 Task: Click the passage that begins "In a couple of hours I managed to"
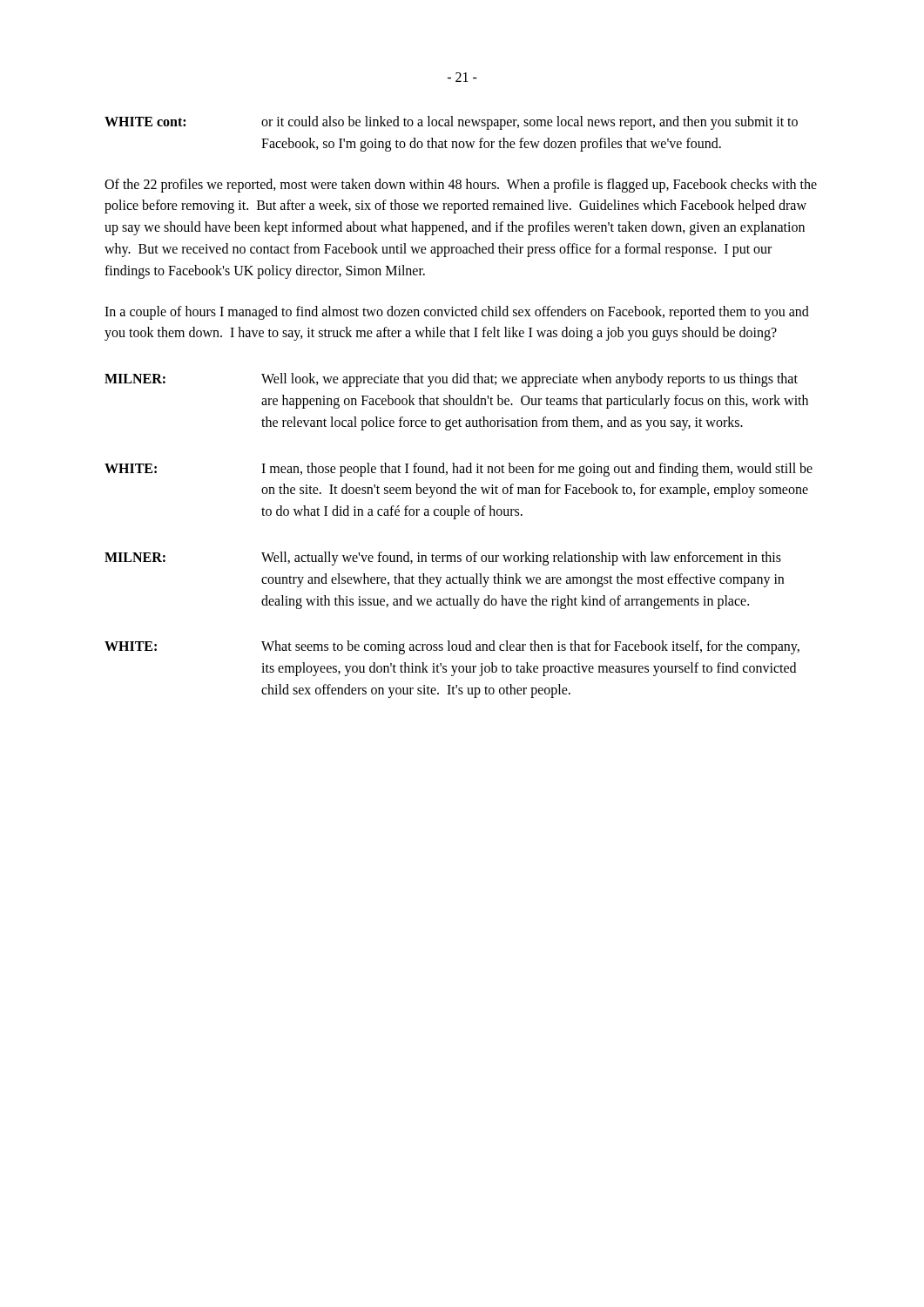click(457, 322)
